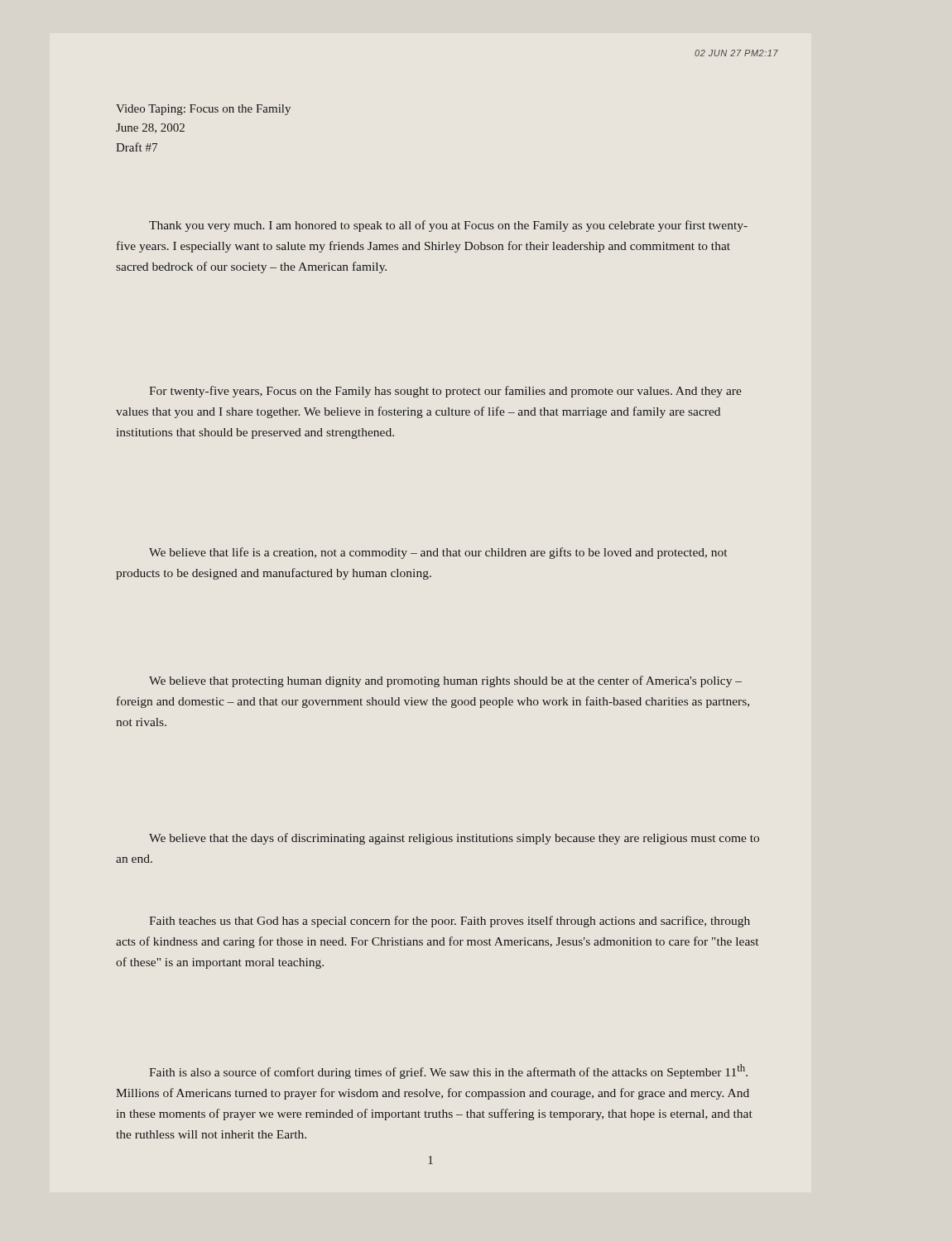Locate the block of text that opens with "Faith teaches us that God has a special"
952x1242 pixels.
pyautogui.click(x=437, y=941)
